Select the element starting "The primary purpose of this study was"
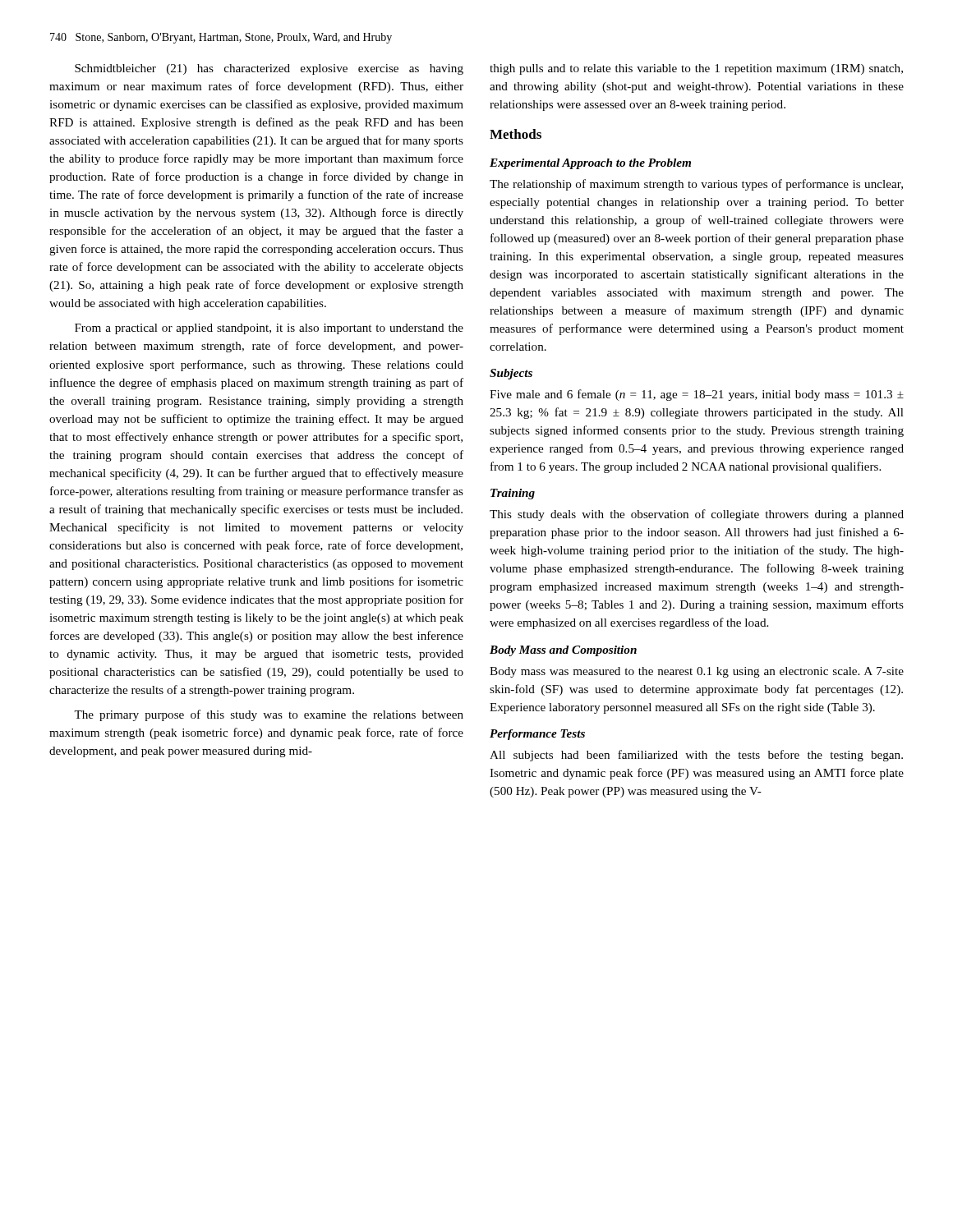The image size is (953, 1232). tap(256, 733)
